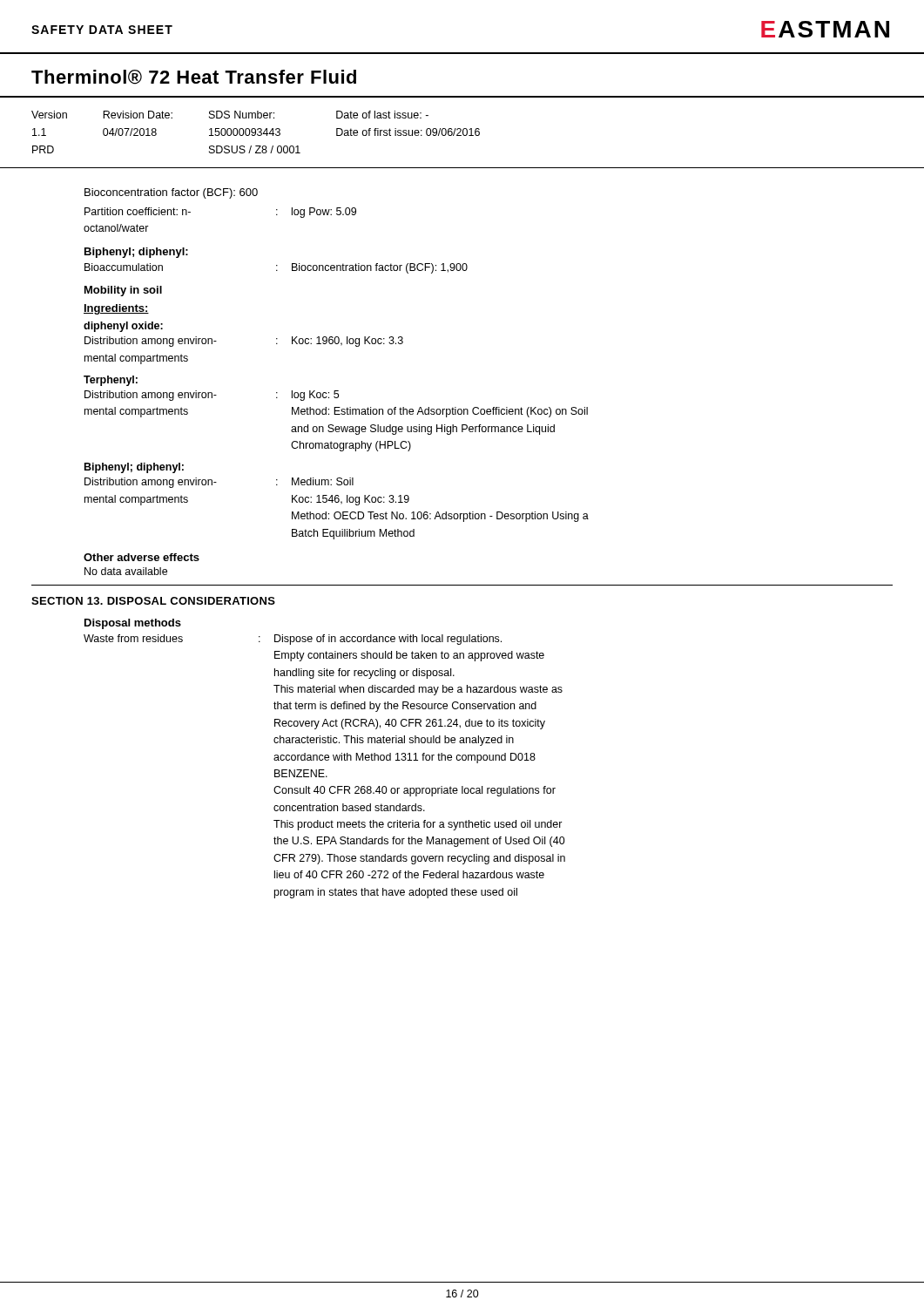924x1307 pixels.
Task: Point to the block starting "Mobility in soil"
Action: pyautogui.click(x=123, y=290)
